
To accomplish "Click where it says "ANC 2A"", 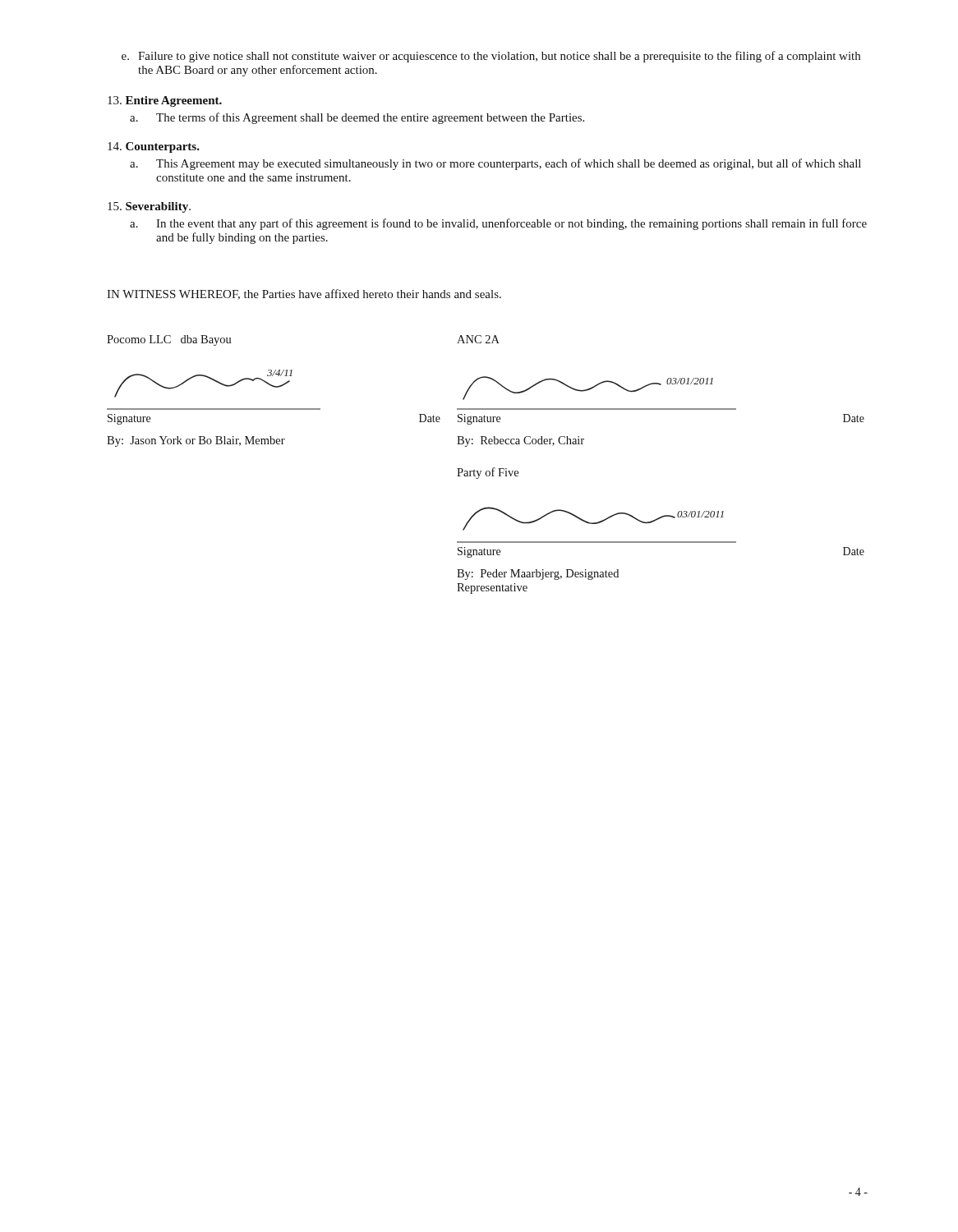I will [x=478, y=339].
